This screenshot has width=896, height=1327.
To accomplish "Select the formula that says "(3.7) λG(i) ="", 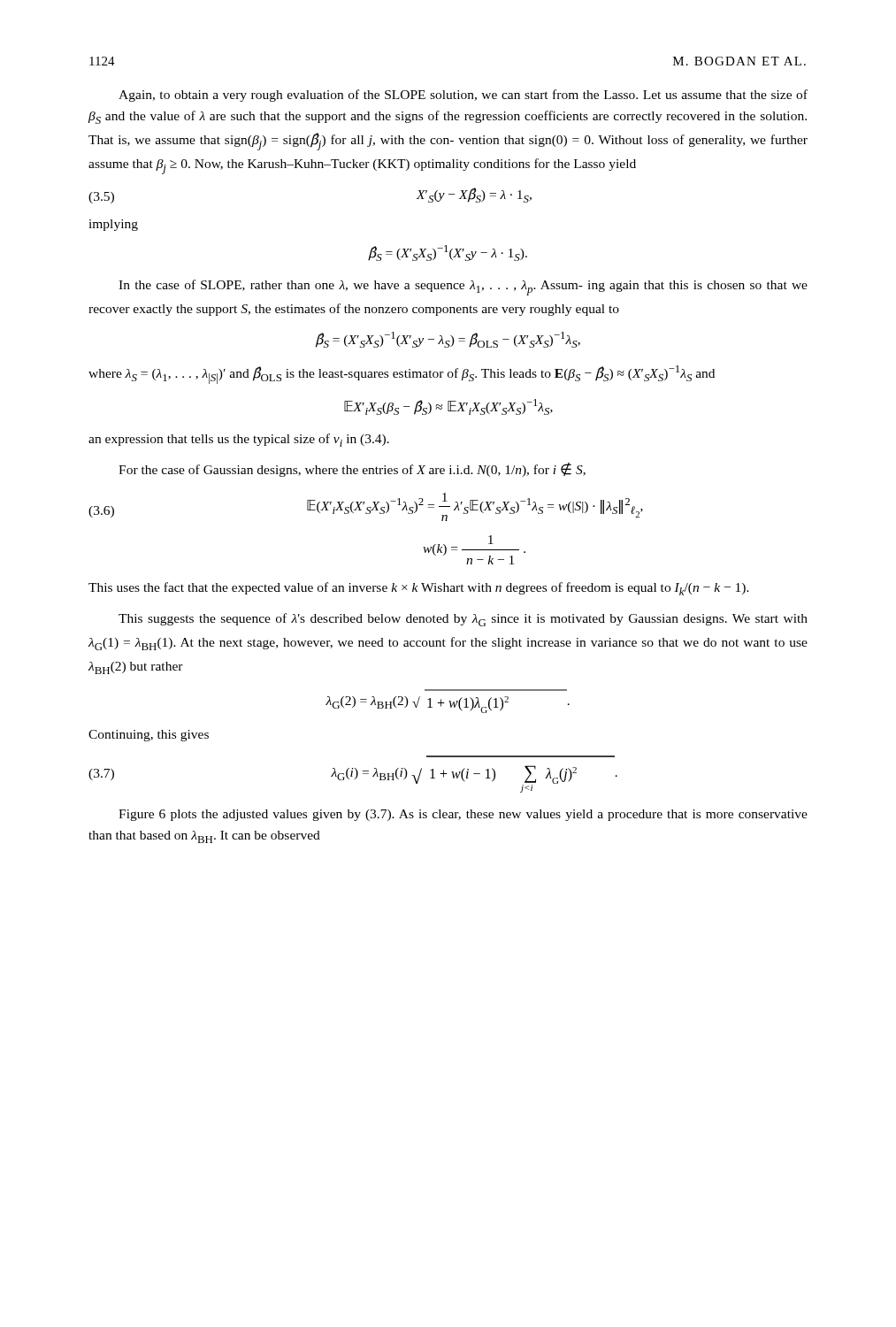I will [x=448, y=773].
